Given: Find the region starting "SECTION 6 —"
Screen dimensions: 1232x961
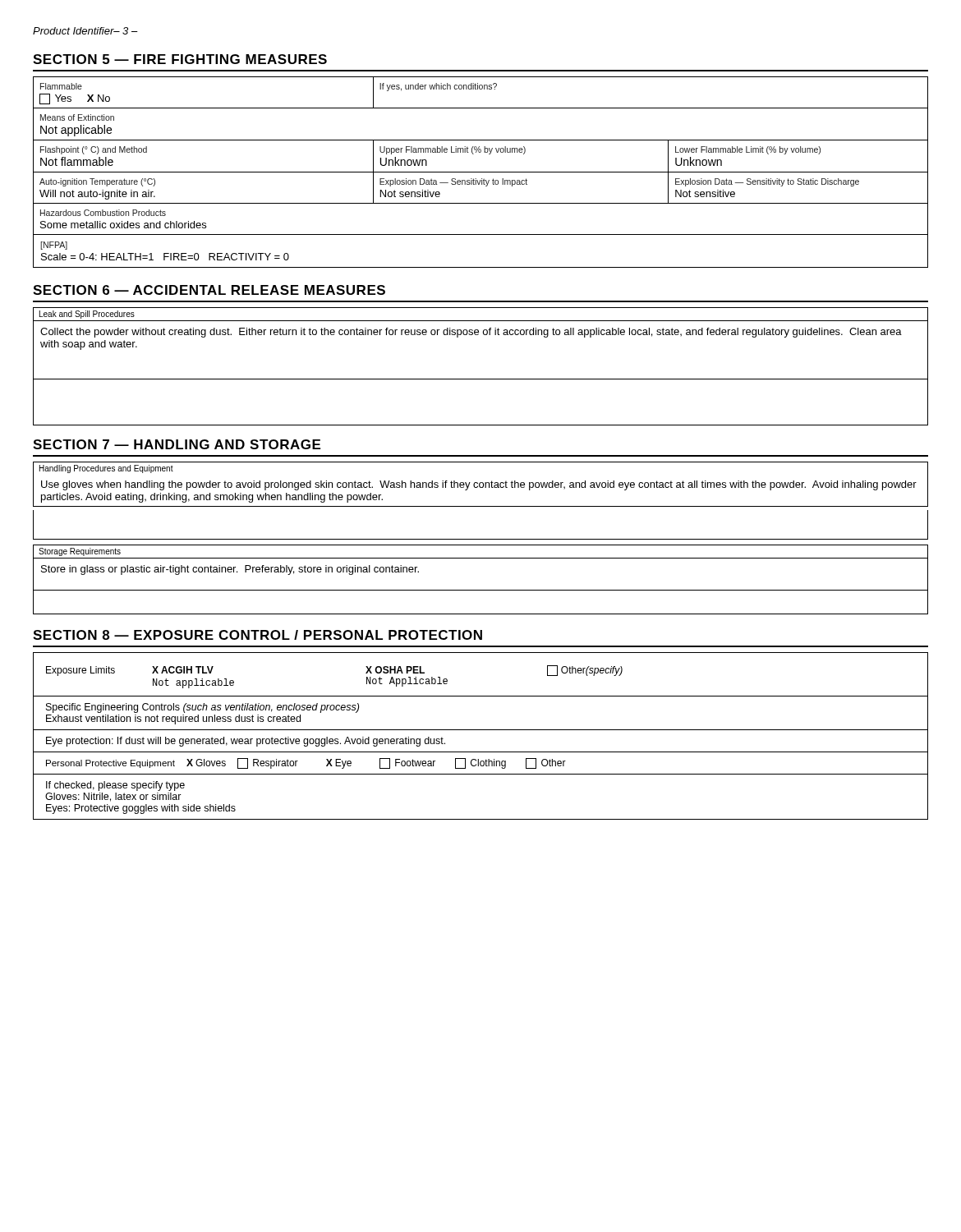Looking at the screenshot, I should click(209, 290).
